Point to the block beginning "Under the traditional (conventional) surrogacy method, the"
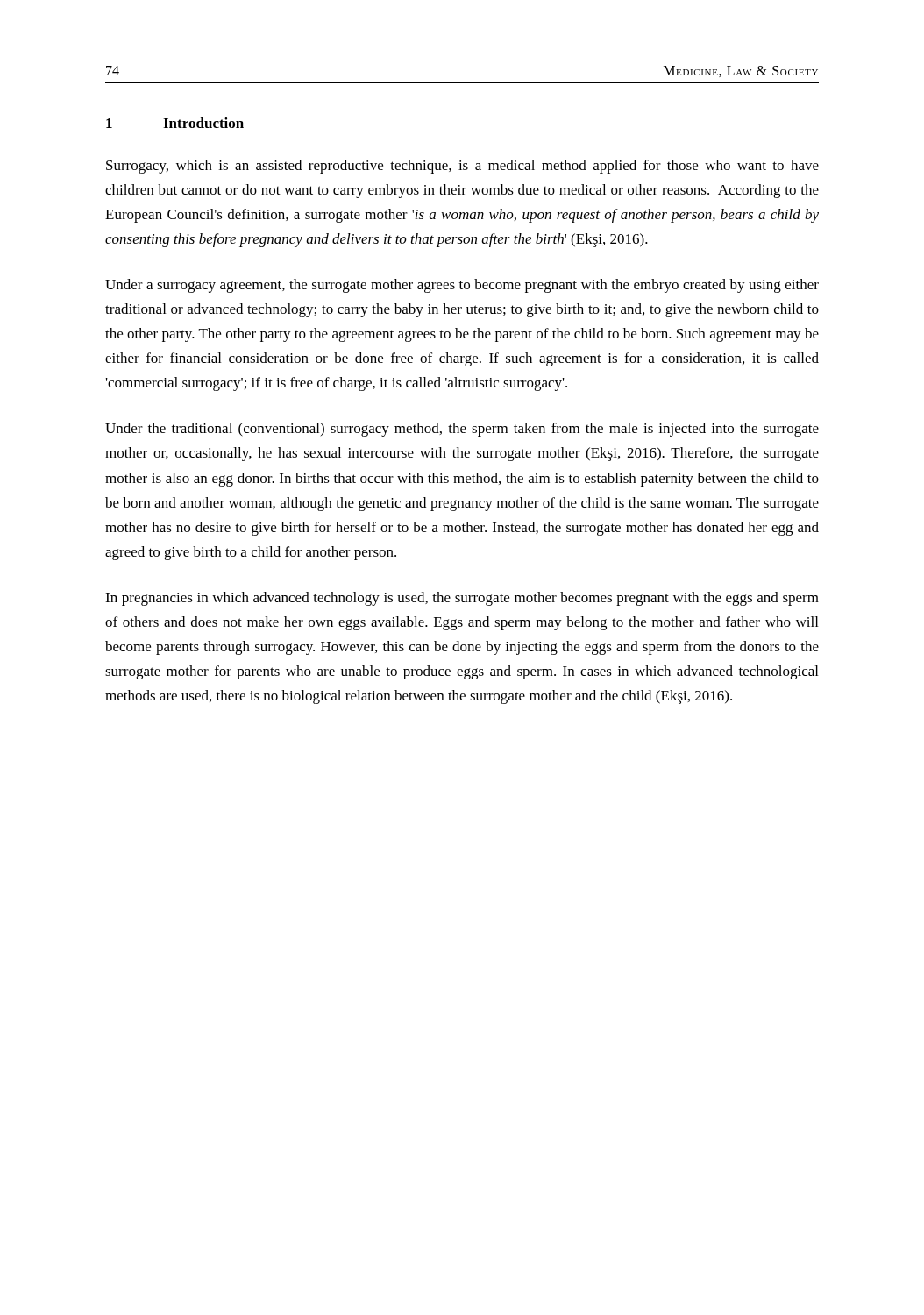The width and height of the screenshot is (924, 1315). tap(462, 490)
